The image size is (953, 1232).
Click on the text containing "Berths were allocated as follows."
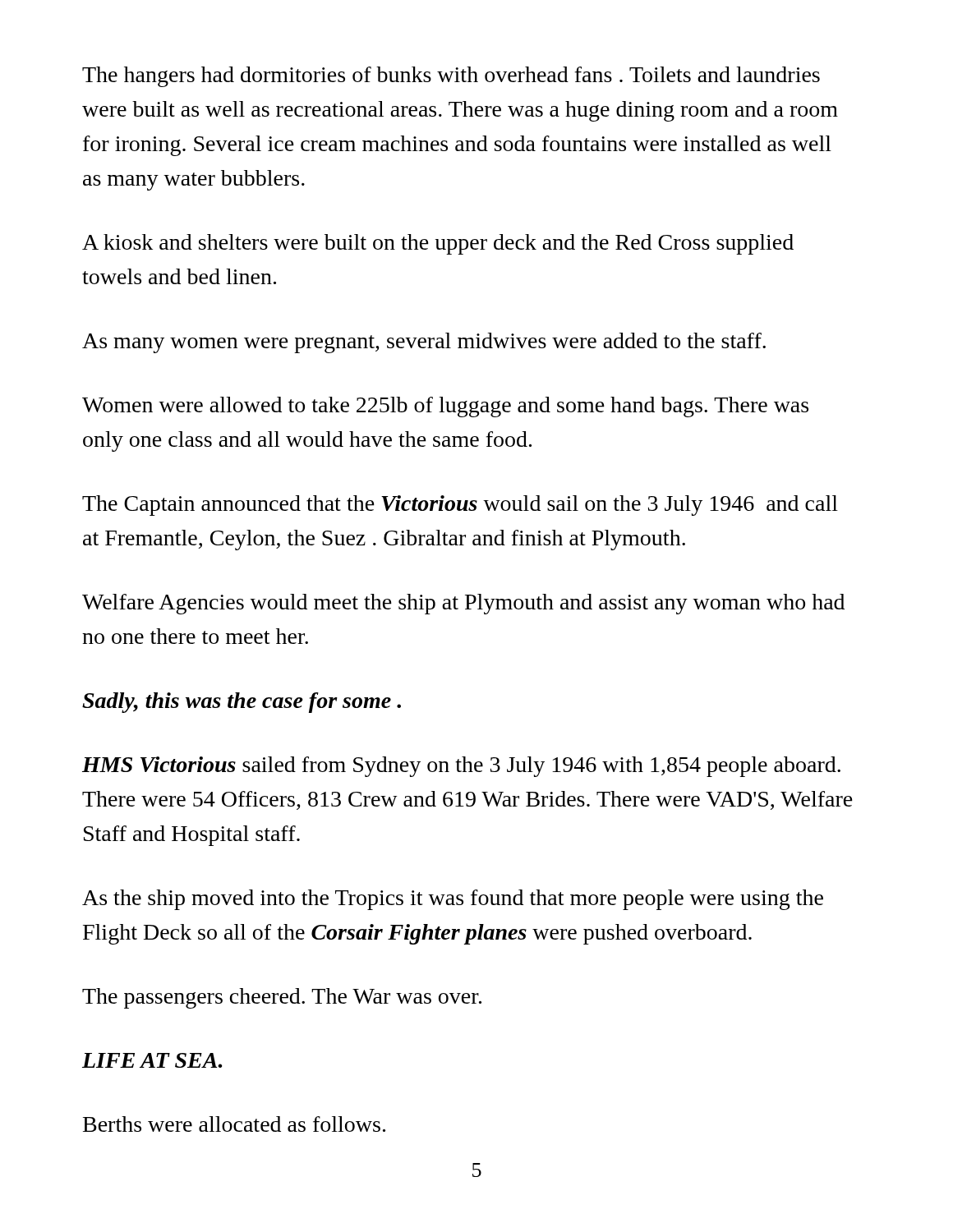(x=234, y=1124)
